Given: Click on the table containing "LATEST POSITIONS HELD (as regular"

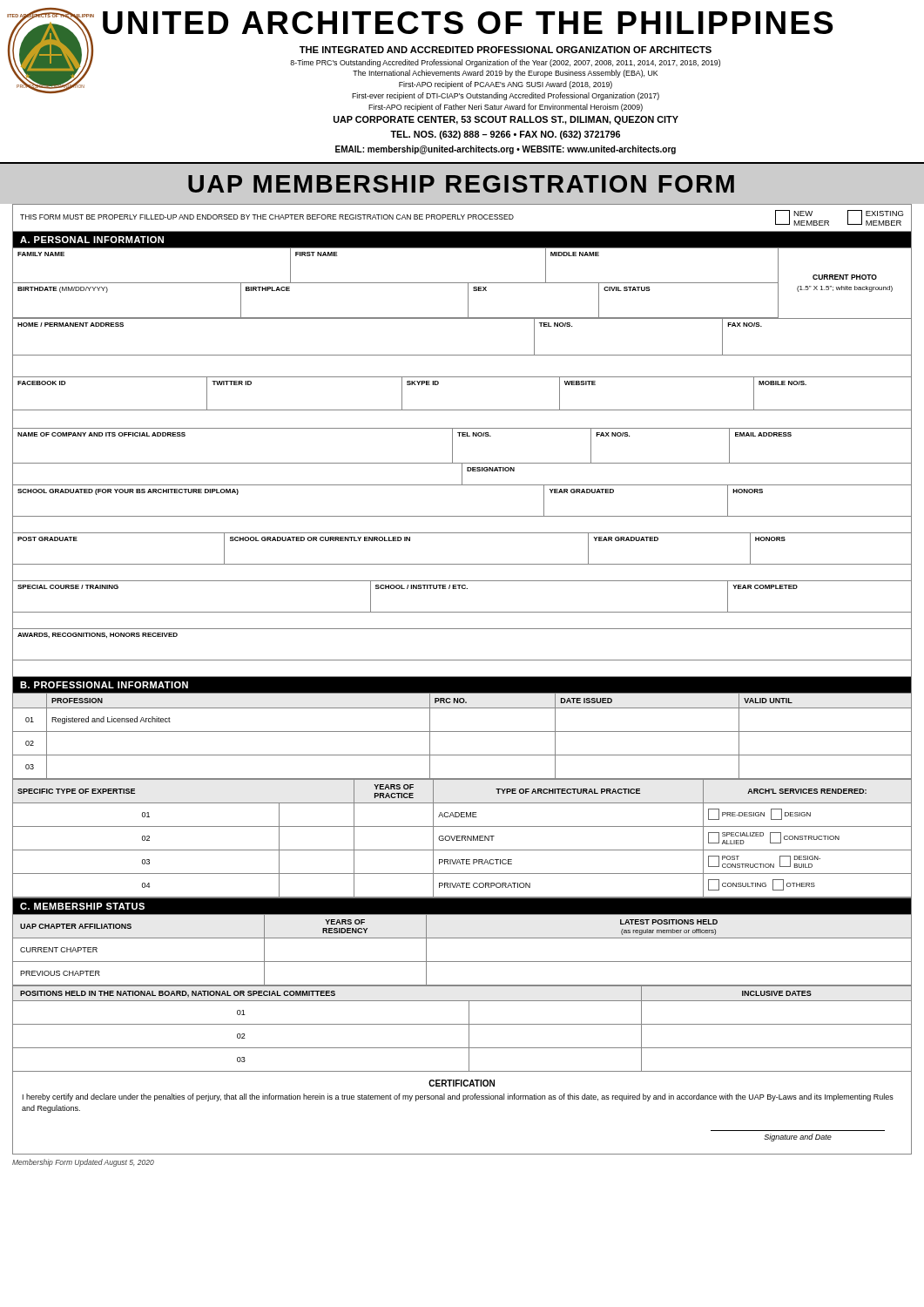Looking at the screenshot, I should tap(462, 949).
